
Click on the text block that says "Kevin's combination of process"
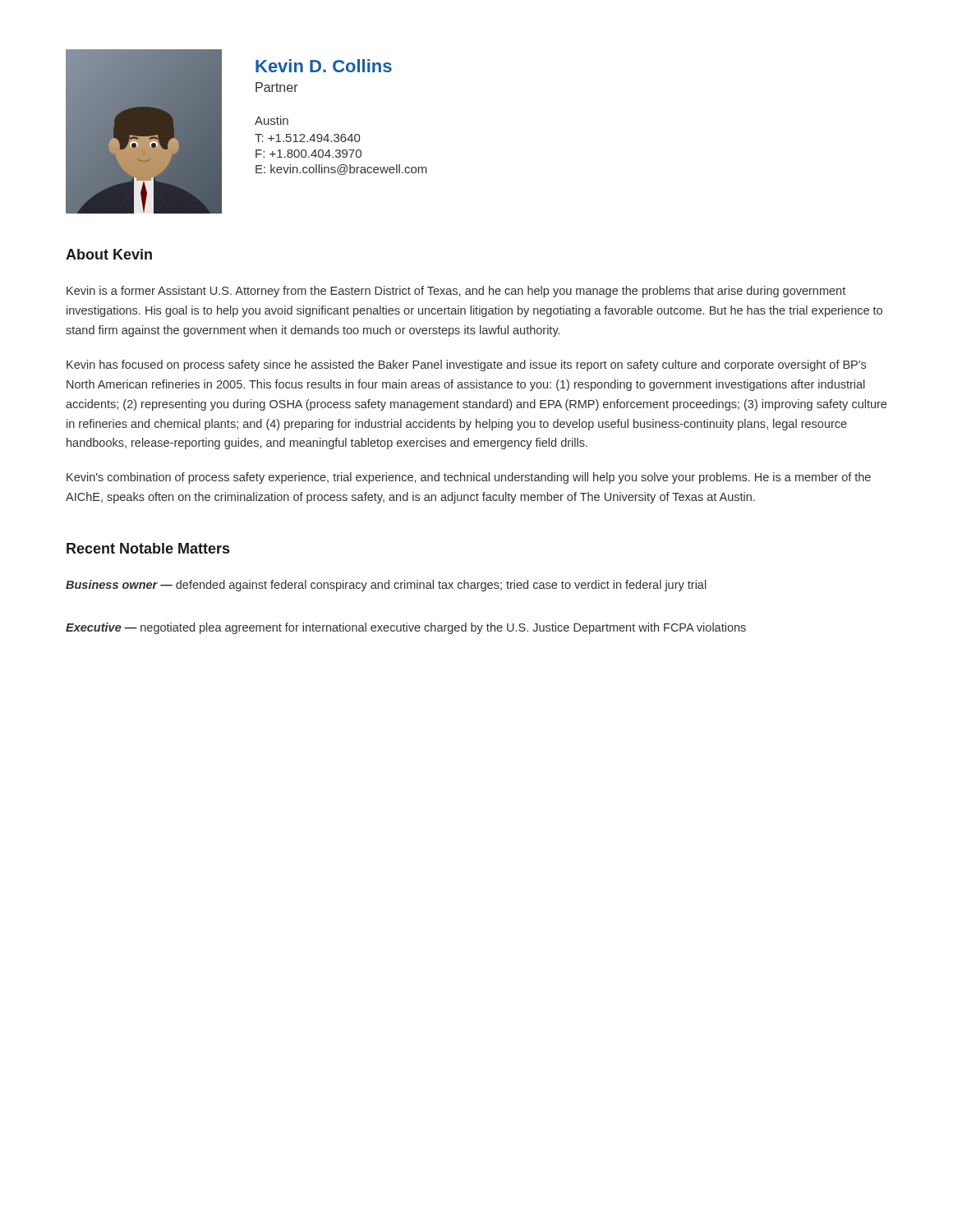point(468,487)
